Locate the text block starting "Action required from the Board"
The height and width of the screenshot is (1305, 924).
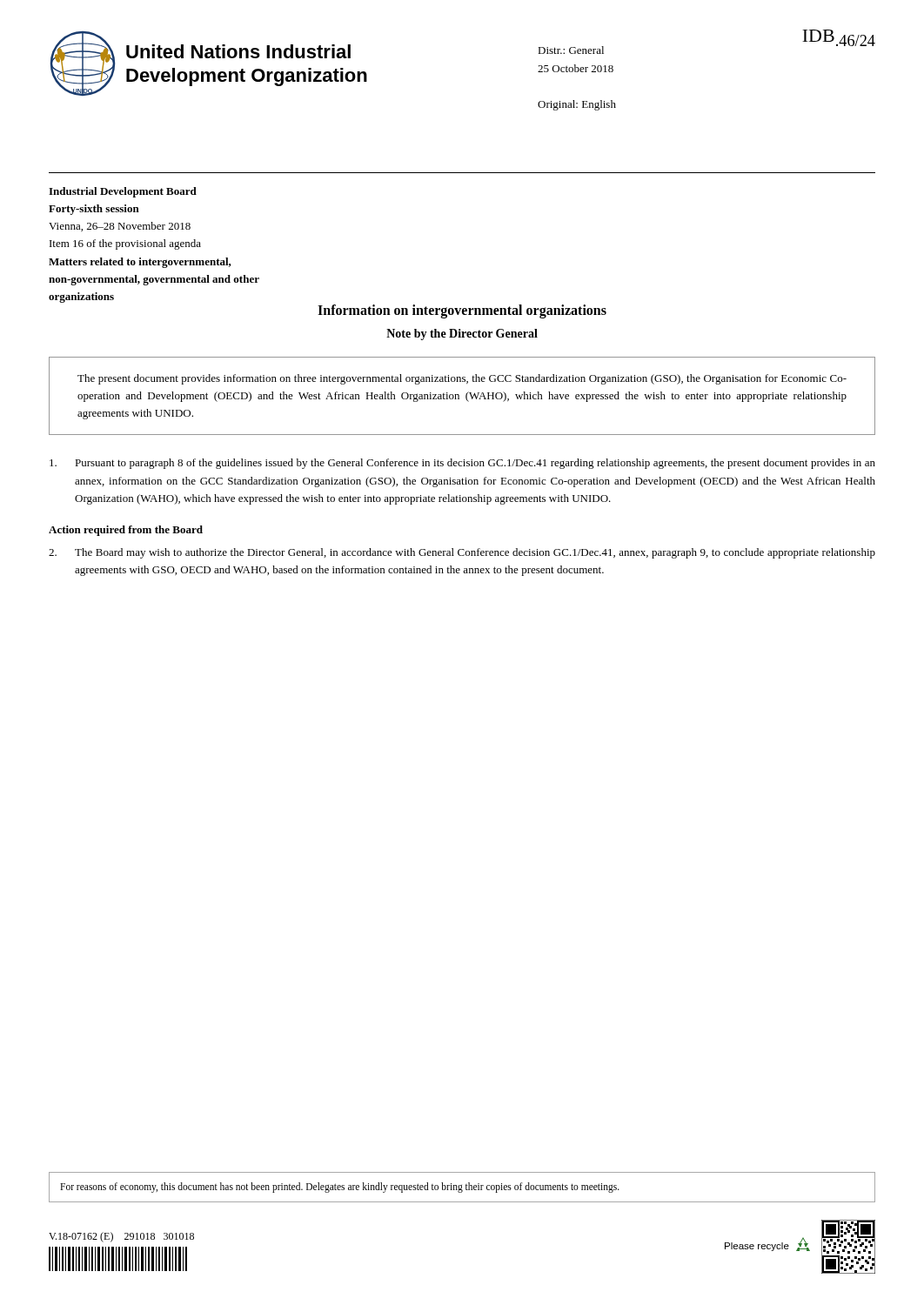click(x=126, y=529)
